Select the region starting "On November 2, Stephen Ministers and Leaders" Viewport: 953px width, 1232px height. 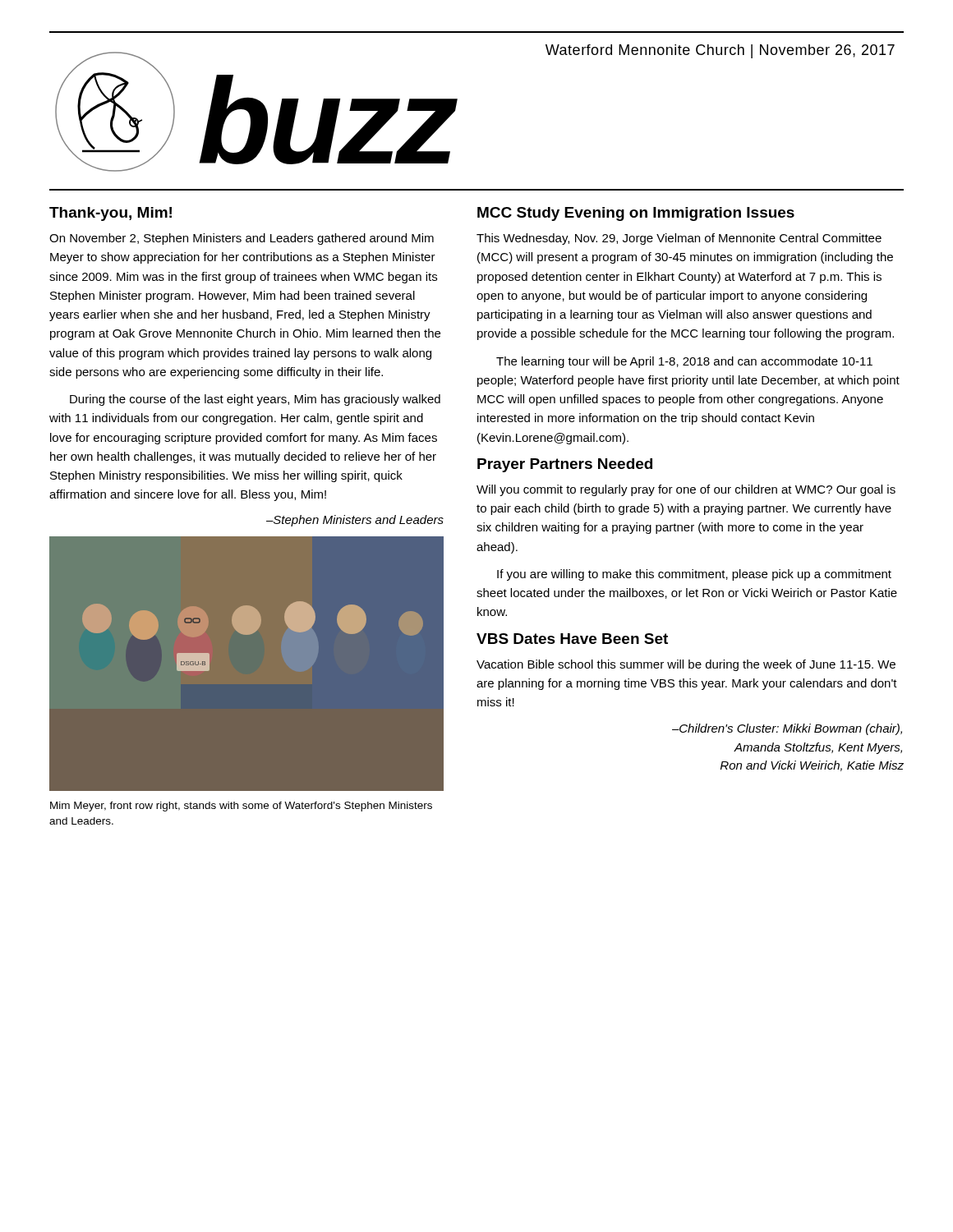(x=246, y=305)
